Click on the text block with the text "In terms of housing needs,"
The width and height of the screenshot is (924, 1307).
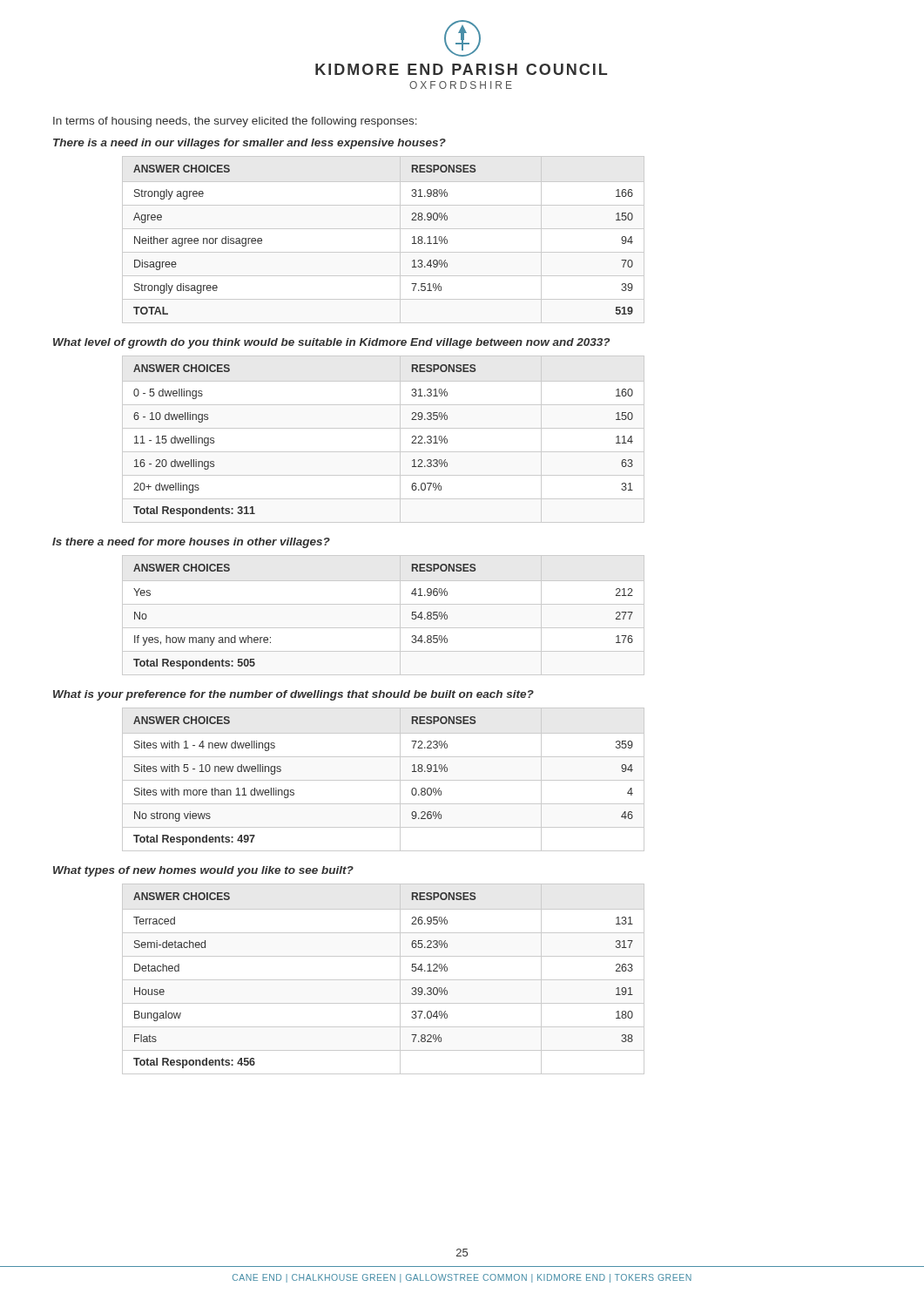tap(235, 121)
